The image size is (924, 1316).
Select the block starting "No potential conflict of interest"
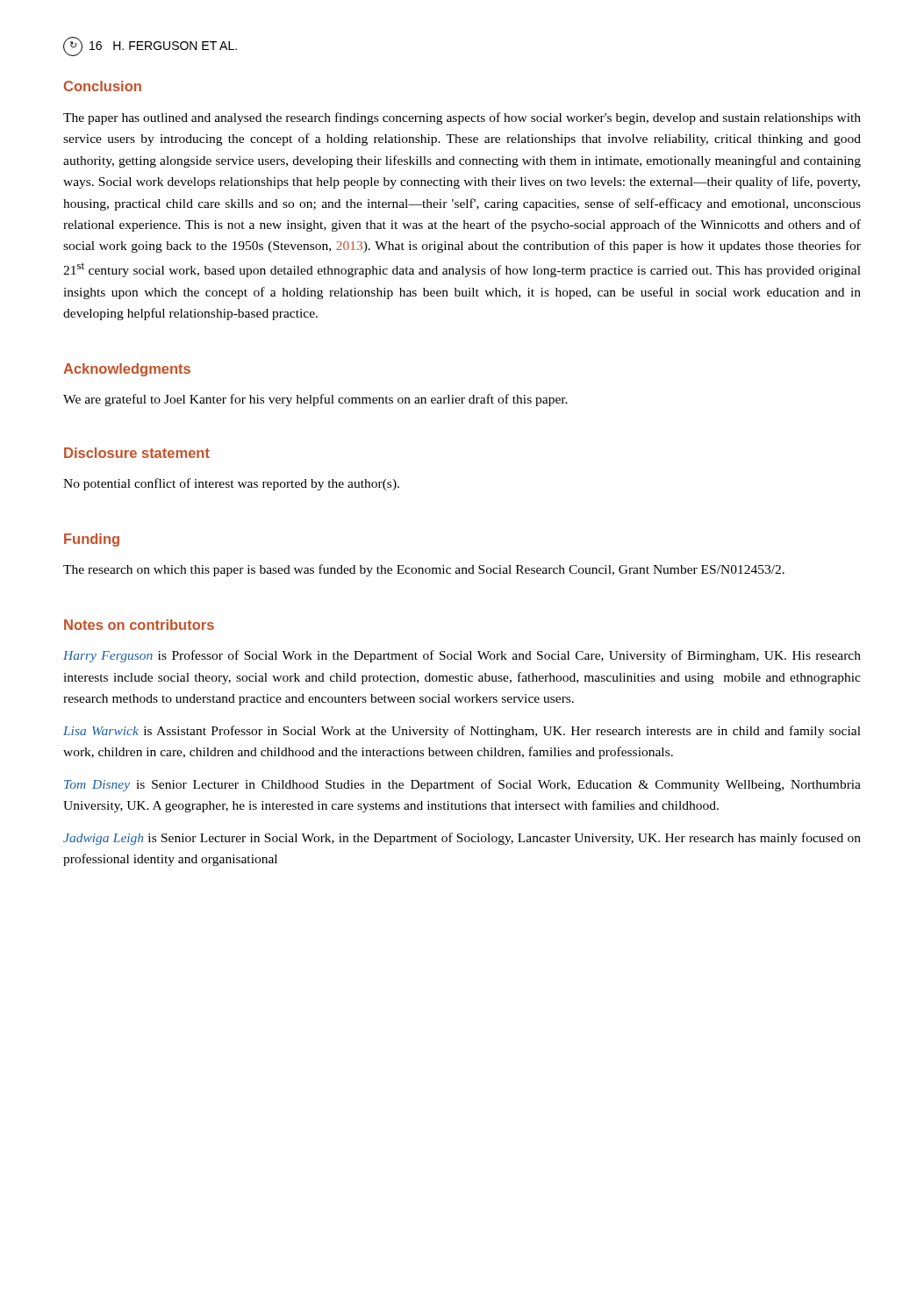pyautogui.click(x=232, y=483)
